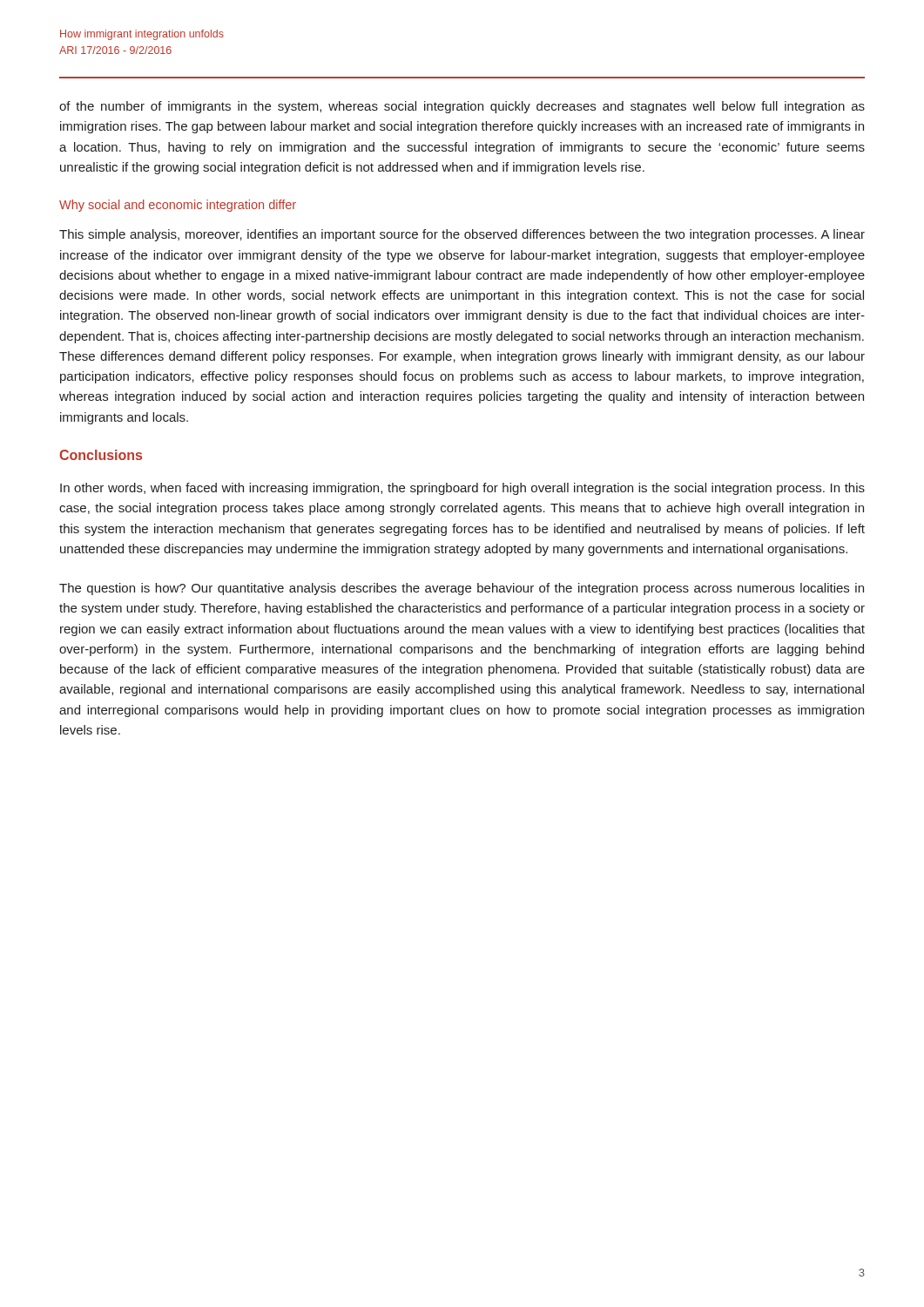Screen dimensions: 1307x924
Task: Locate the section header containing "Why social and economic integration differ"
Action: (178, 206)
